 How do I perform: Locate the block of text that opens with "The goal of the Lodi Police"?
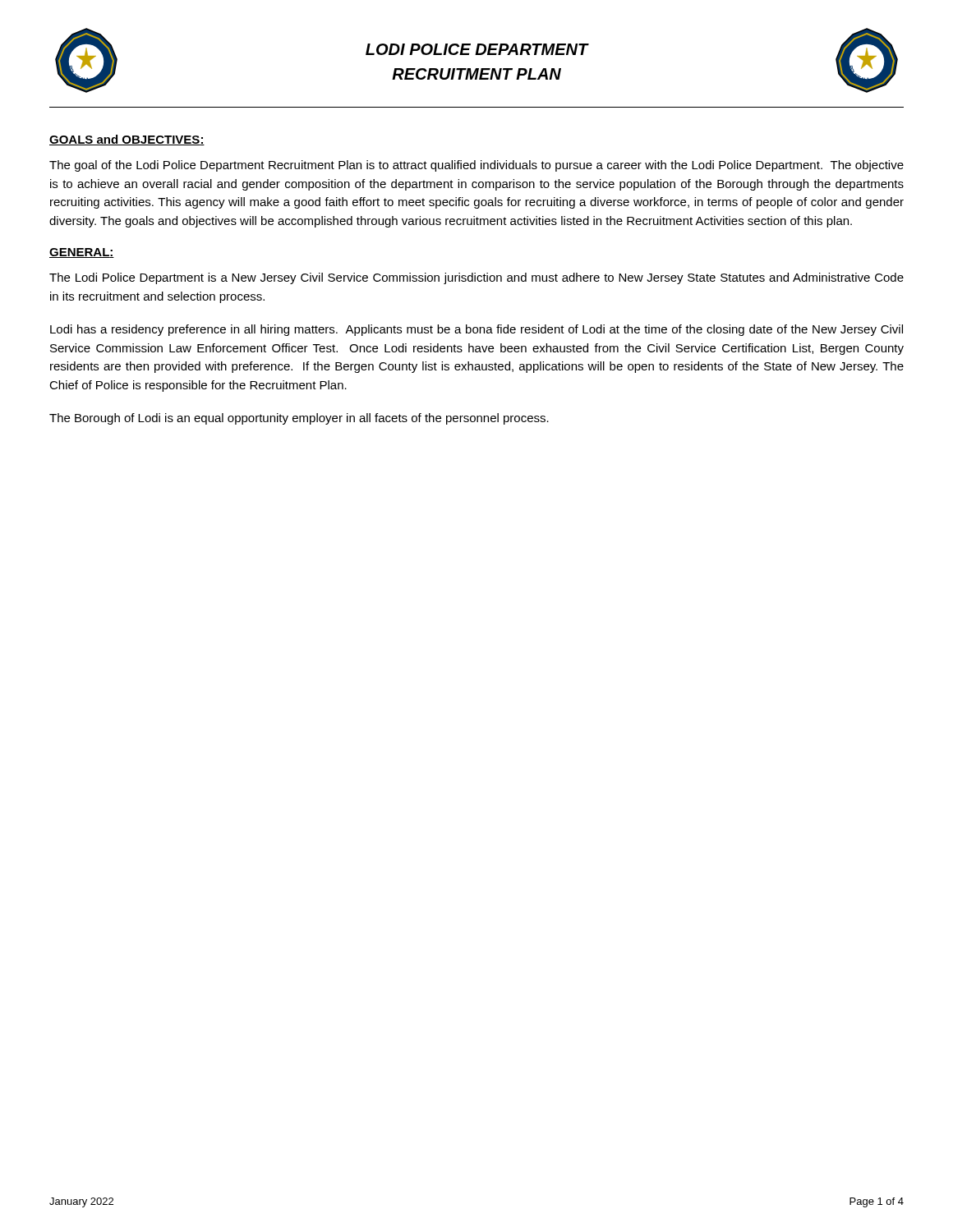pyautogui.click(x=476, y=192)
